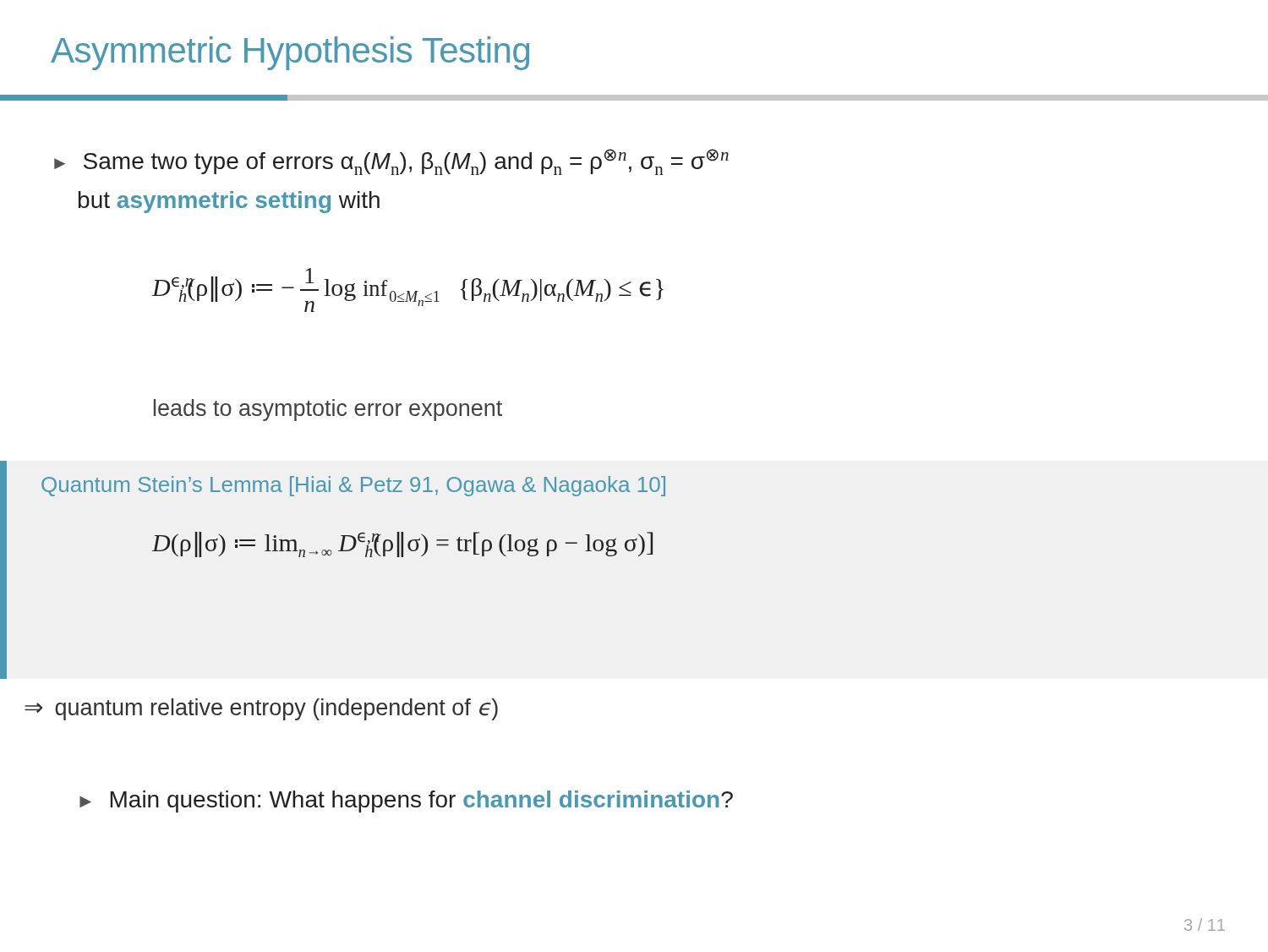Find the formula on this page that starts "D(ρ‖σ) ≔ limn→∞ Dϵ,nh(ρ‖σ)"
The height and width of the screenshot is (952, 1268).
[403, 544]
